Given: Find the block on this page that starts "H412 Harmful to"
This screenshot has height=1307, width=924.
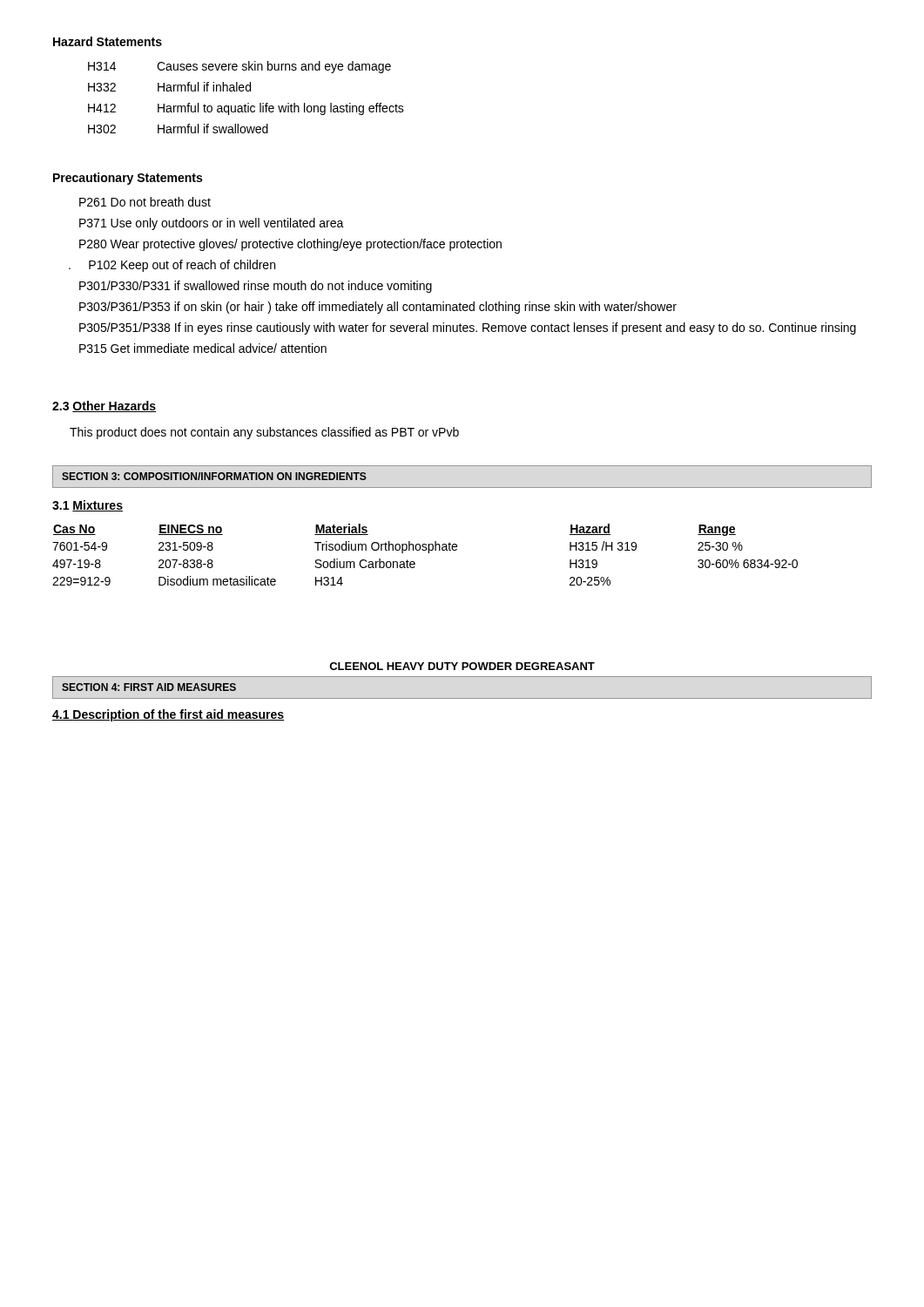Looking at the screenshot, I should 246,108.
